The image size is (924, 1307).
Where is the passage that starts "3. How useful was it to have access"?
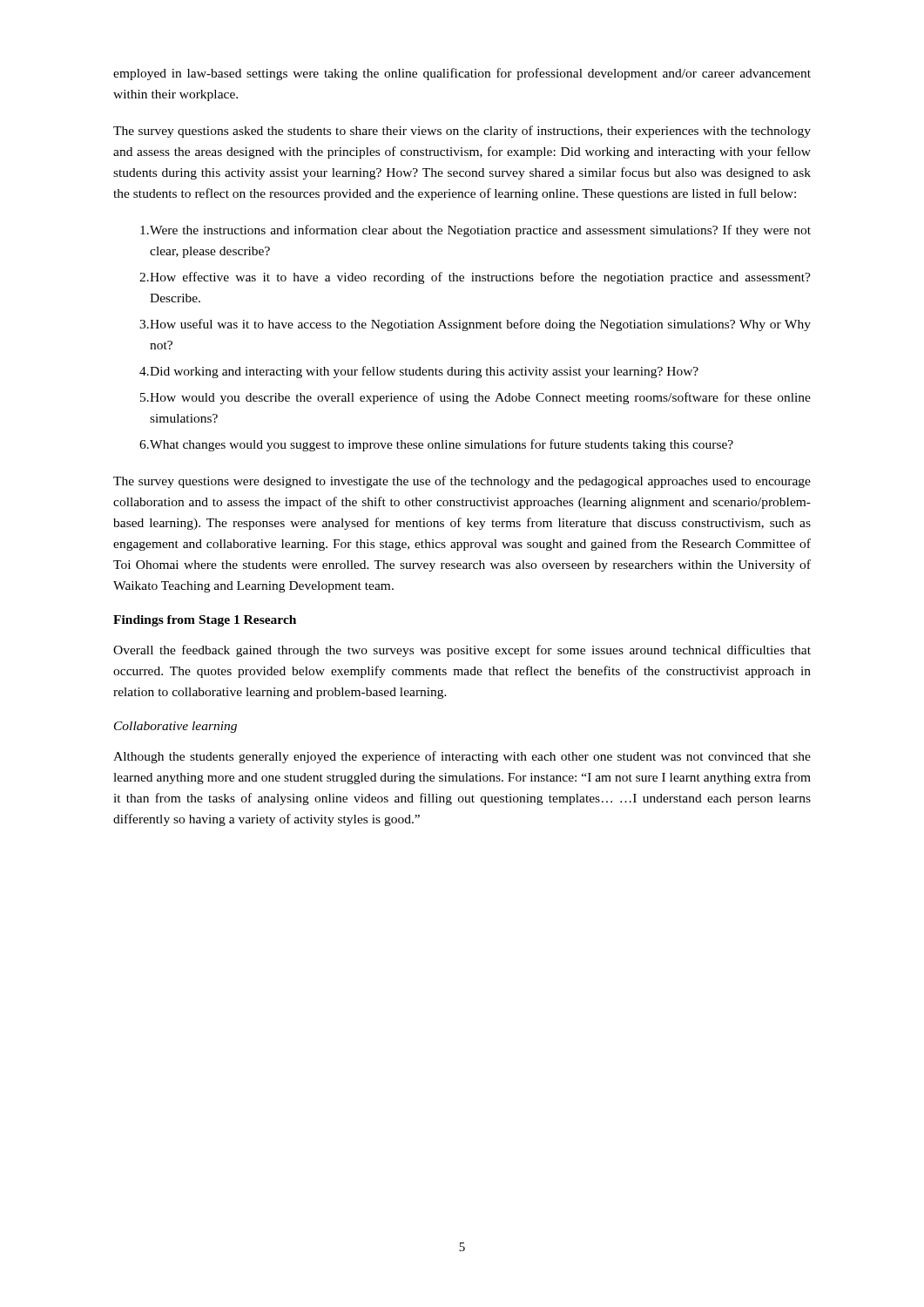tap(462, 335)
